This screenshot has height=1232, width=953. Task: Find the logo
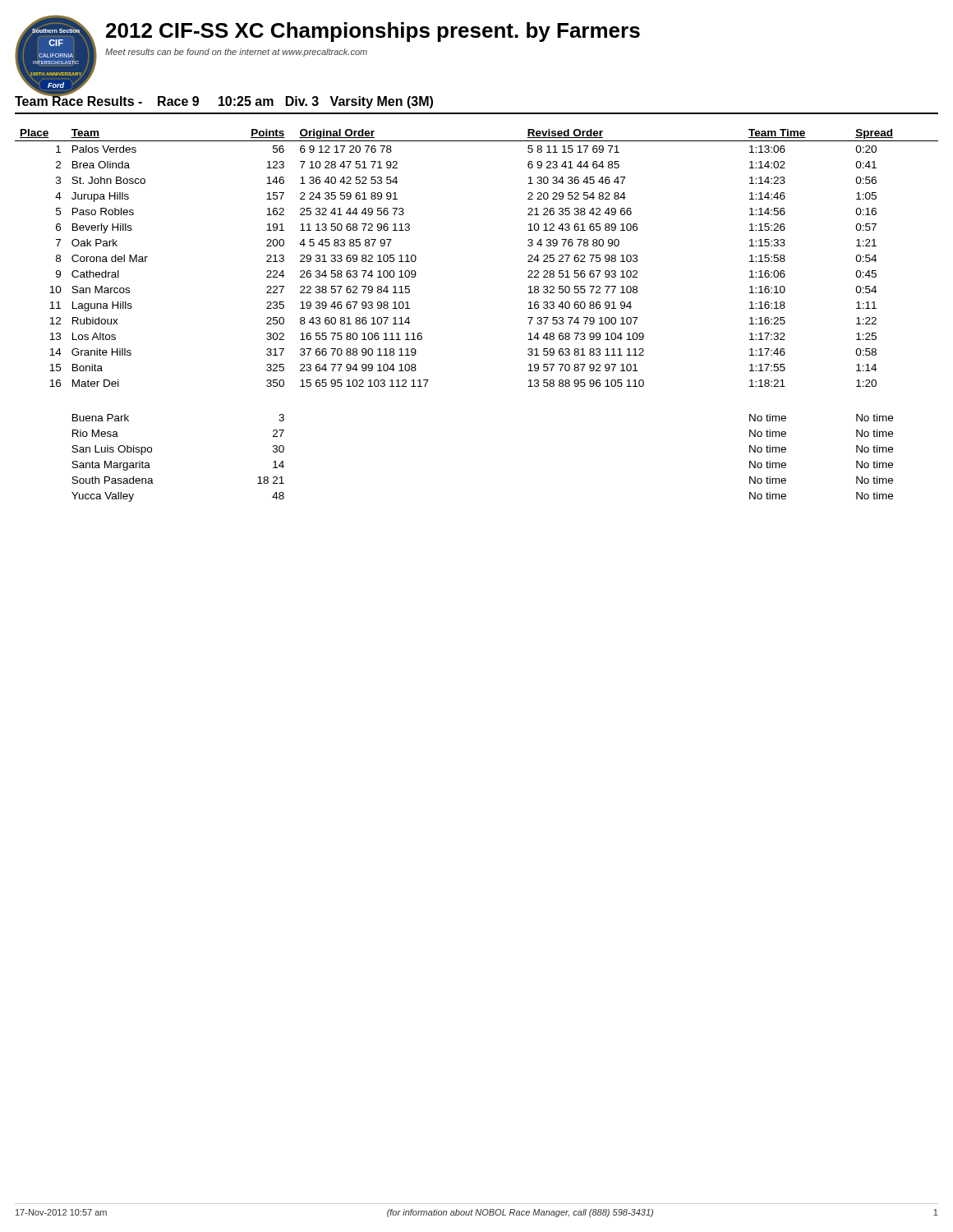point(56,56)
